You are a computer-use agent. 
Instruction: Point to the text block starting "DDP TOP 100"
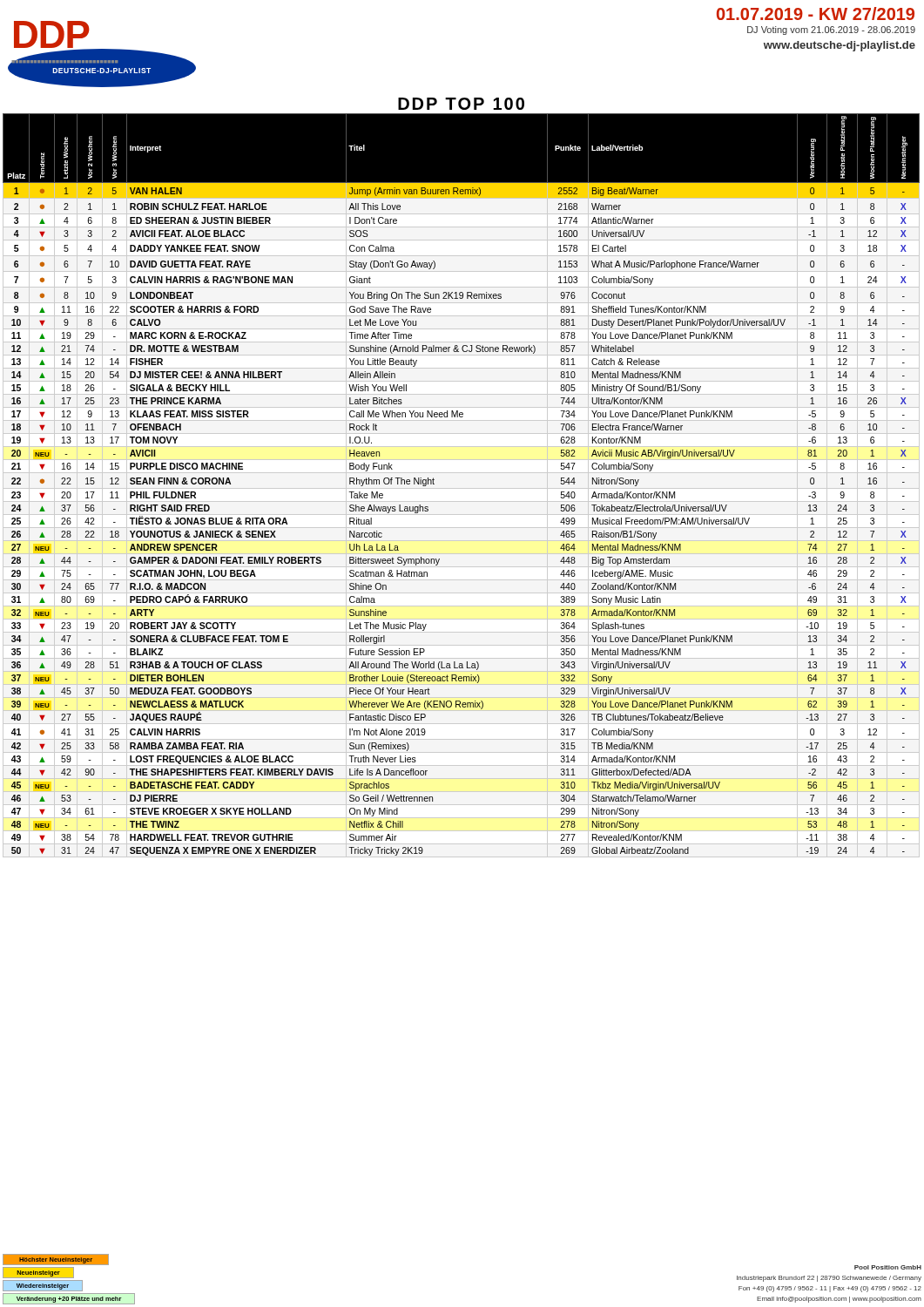click(462, 104)
